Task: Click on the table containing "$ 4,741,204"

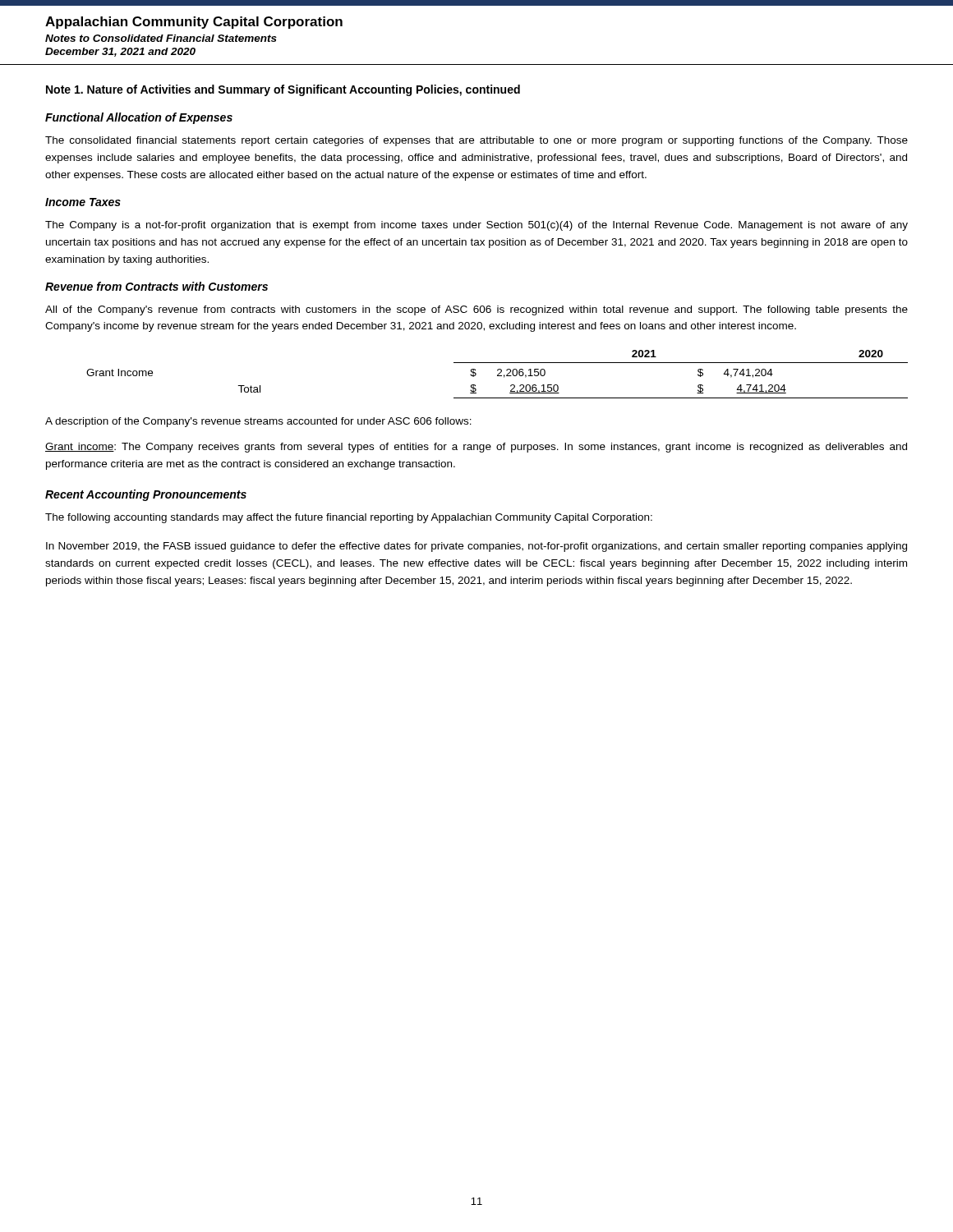Action: point(476,373)
